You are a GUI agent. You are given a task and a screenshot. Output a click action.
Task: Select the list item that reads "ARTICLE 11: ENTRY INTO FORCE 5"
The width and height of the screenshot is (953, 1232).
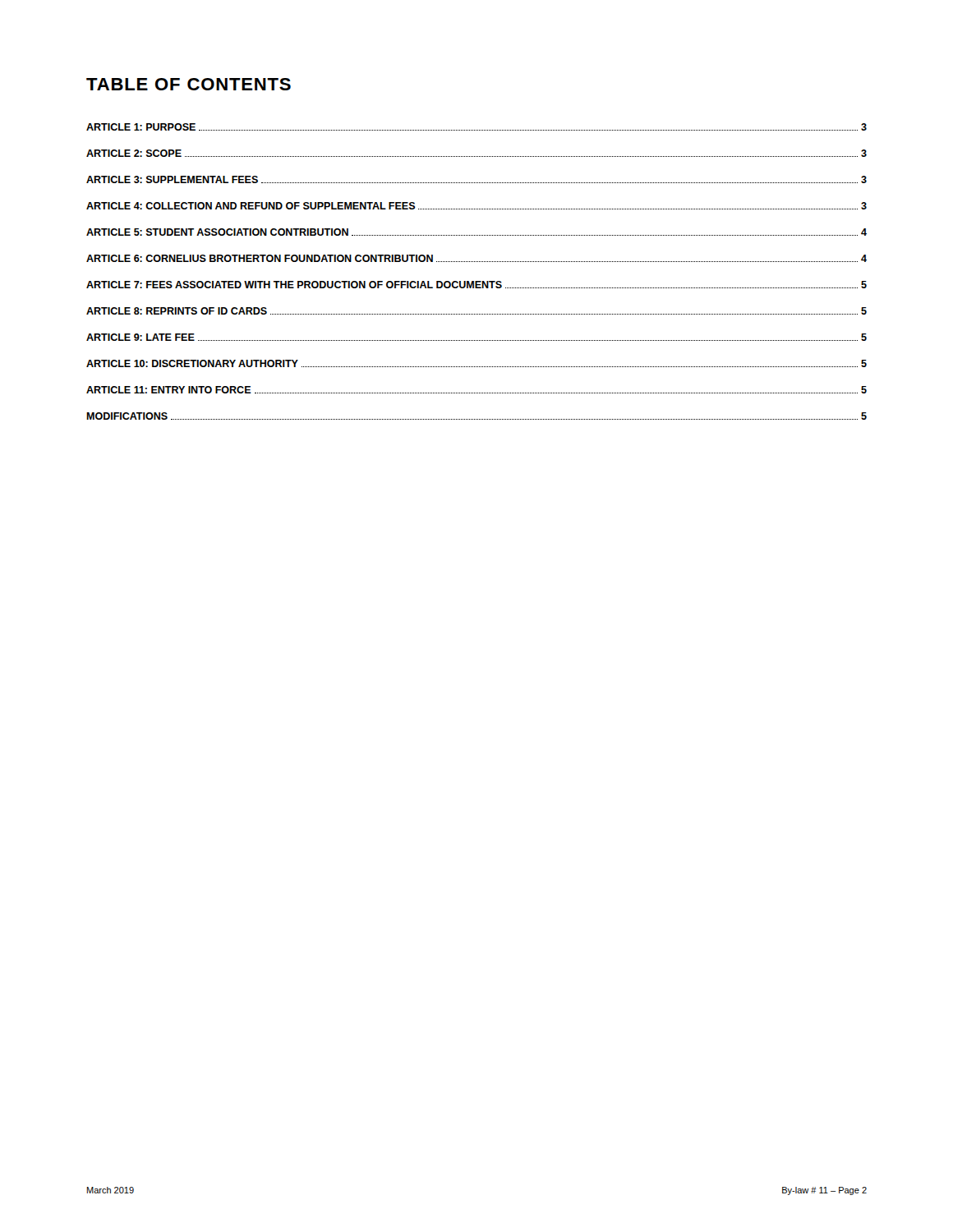tap(476, 390)
